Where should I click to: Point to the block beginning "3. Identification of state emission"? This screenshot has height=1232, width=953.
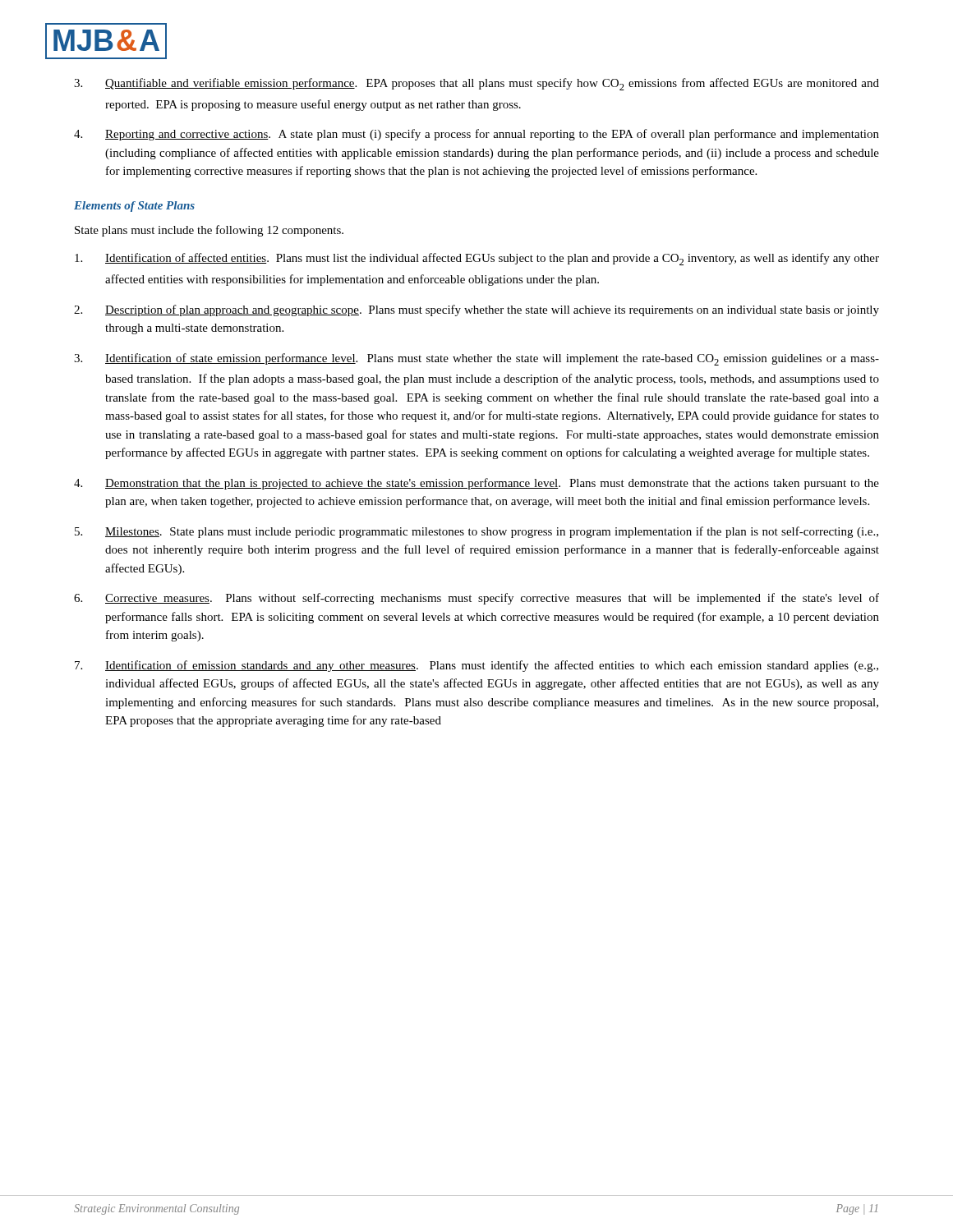pos(476,405)
